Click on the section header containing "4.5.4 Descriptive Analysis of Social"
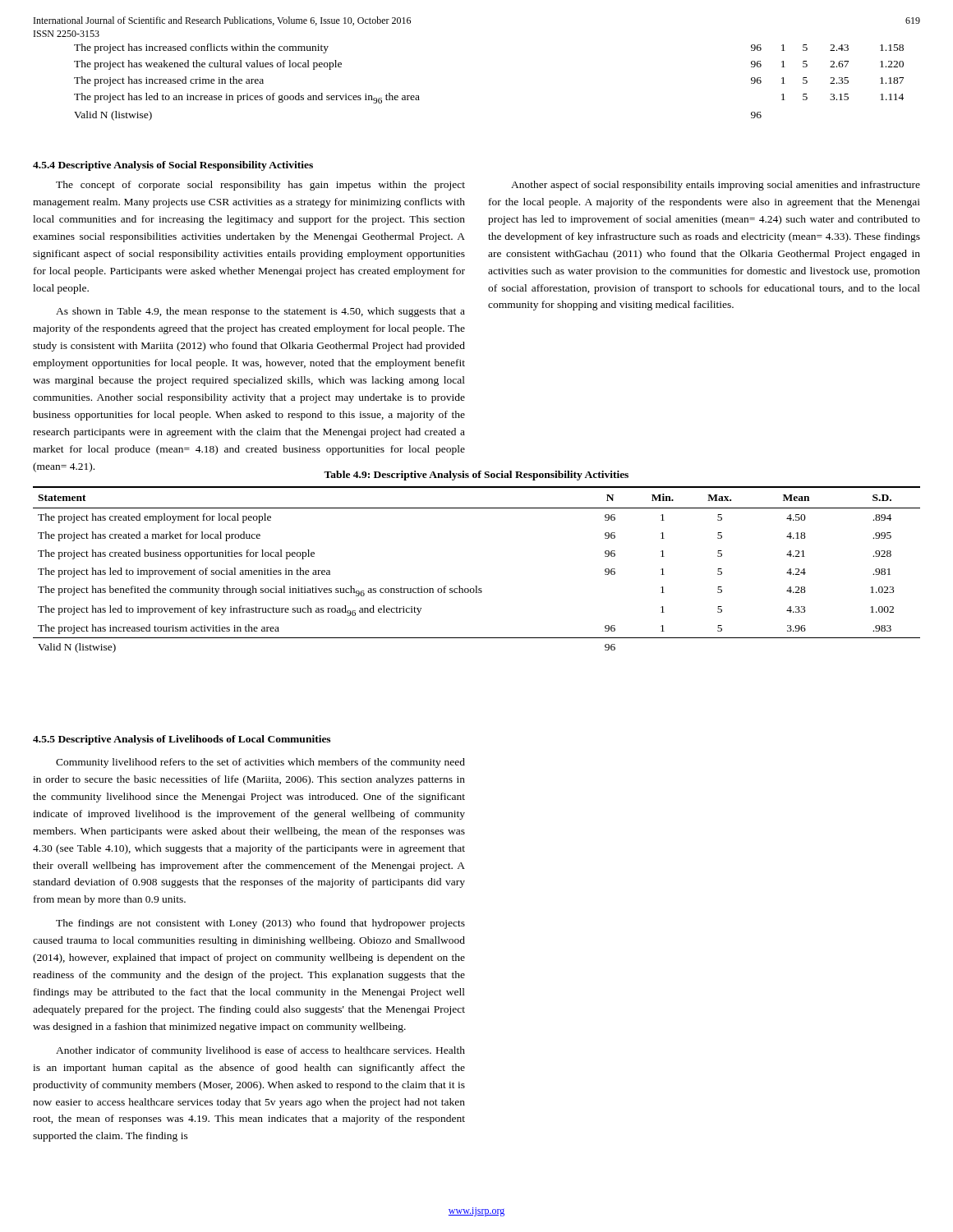 point(173,165)
